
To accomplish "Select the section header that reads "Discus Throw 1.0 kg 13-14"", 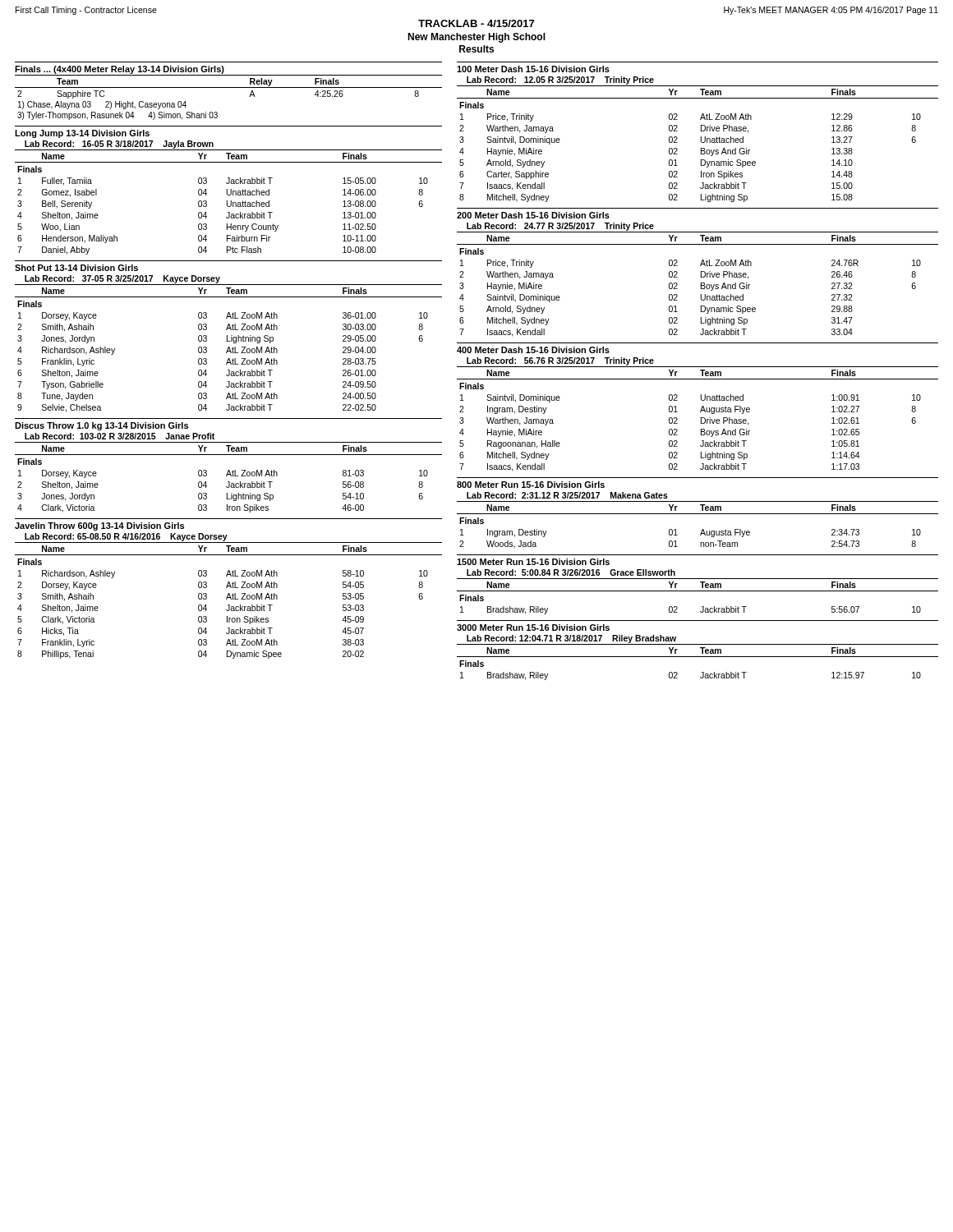I will coord(102,425).
